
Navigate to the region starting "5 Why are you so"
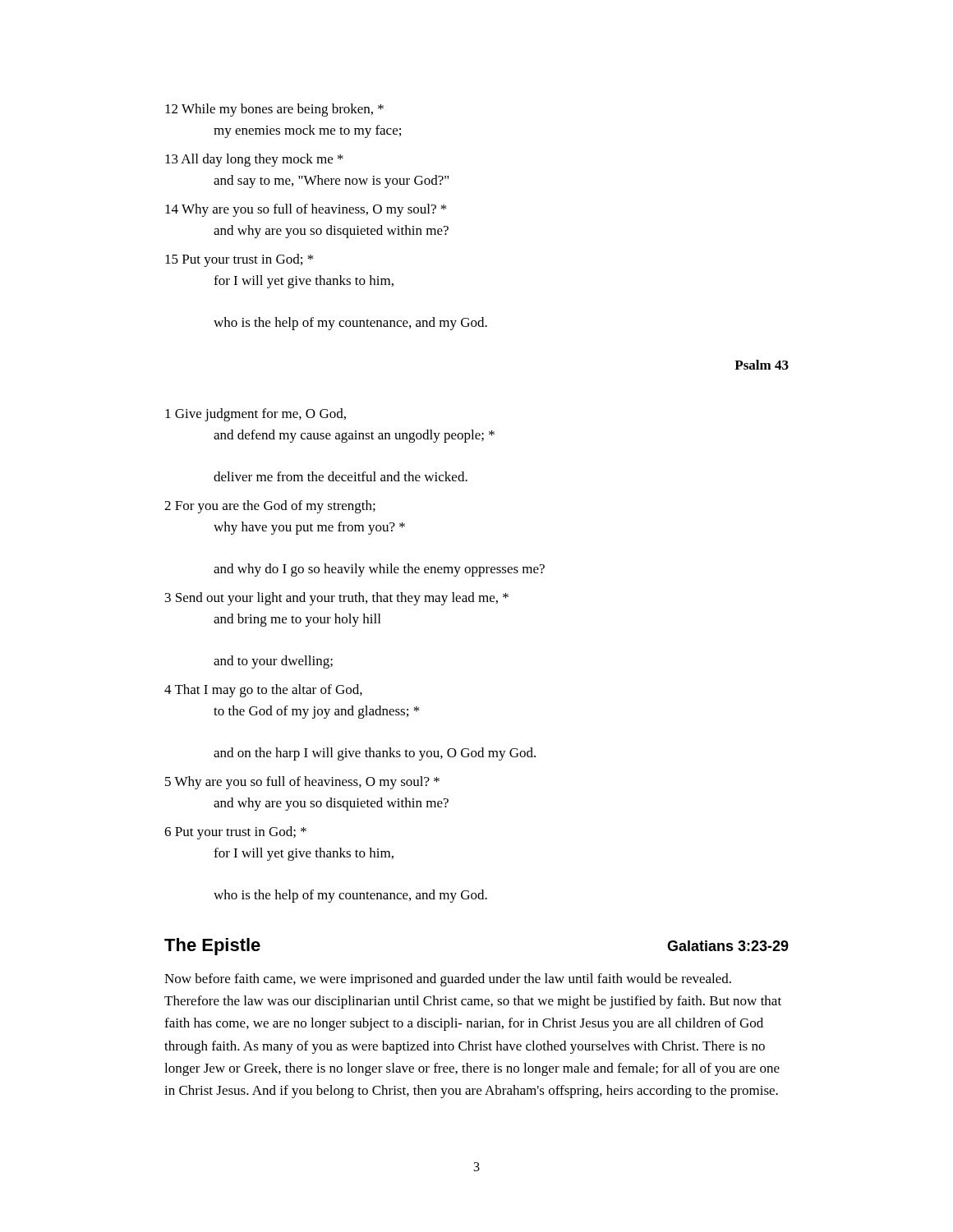pyautogui.click(x=302, y=783)
